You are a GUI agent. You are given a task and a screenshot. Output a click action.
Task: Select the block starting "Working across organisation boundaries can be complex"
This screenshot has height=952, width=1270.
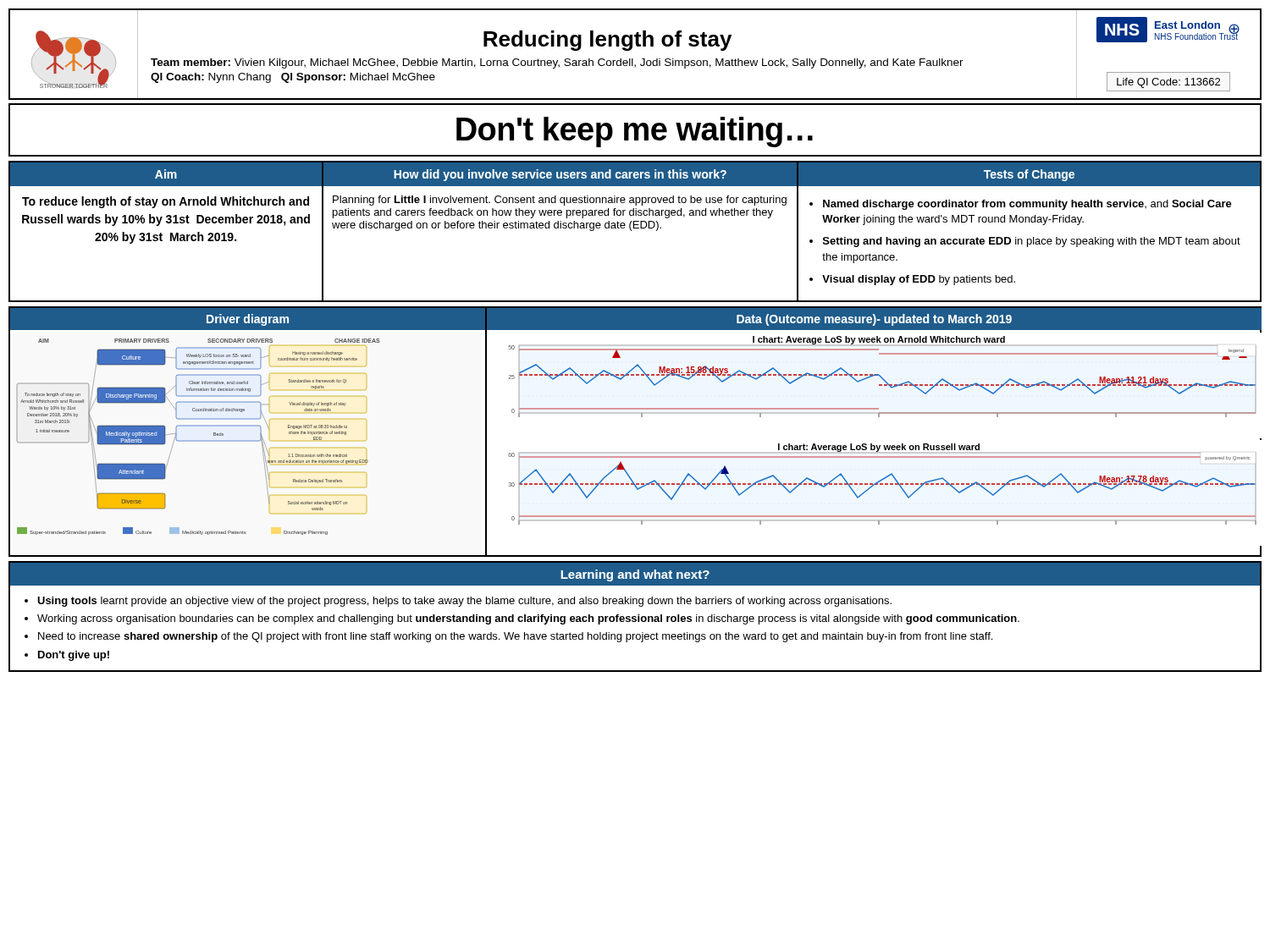coord(529,618)
